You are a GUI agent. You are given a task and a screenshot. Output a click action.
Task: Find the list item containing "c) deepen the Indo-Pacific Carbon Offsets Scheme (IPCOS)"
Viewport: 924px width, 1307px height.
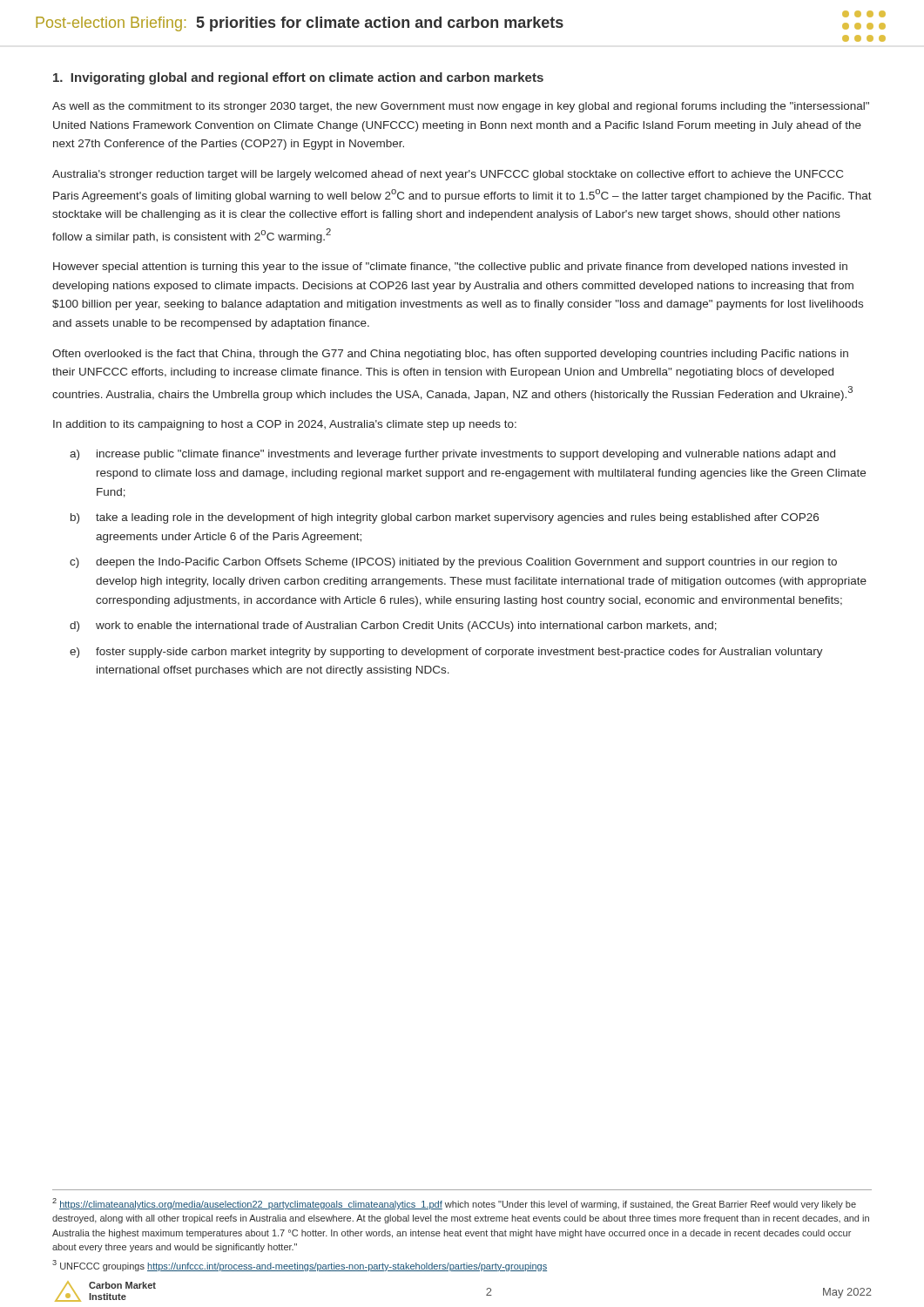462,581
